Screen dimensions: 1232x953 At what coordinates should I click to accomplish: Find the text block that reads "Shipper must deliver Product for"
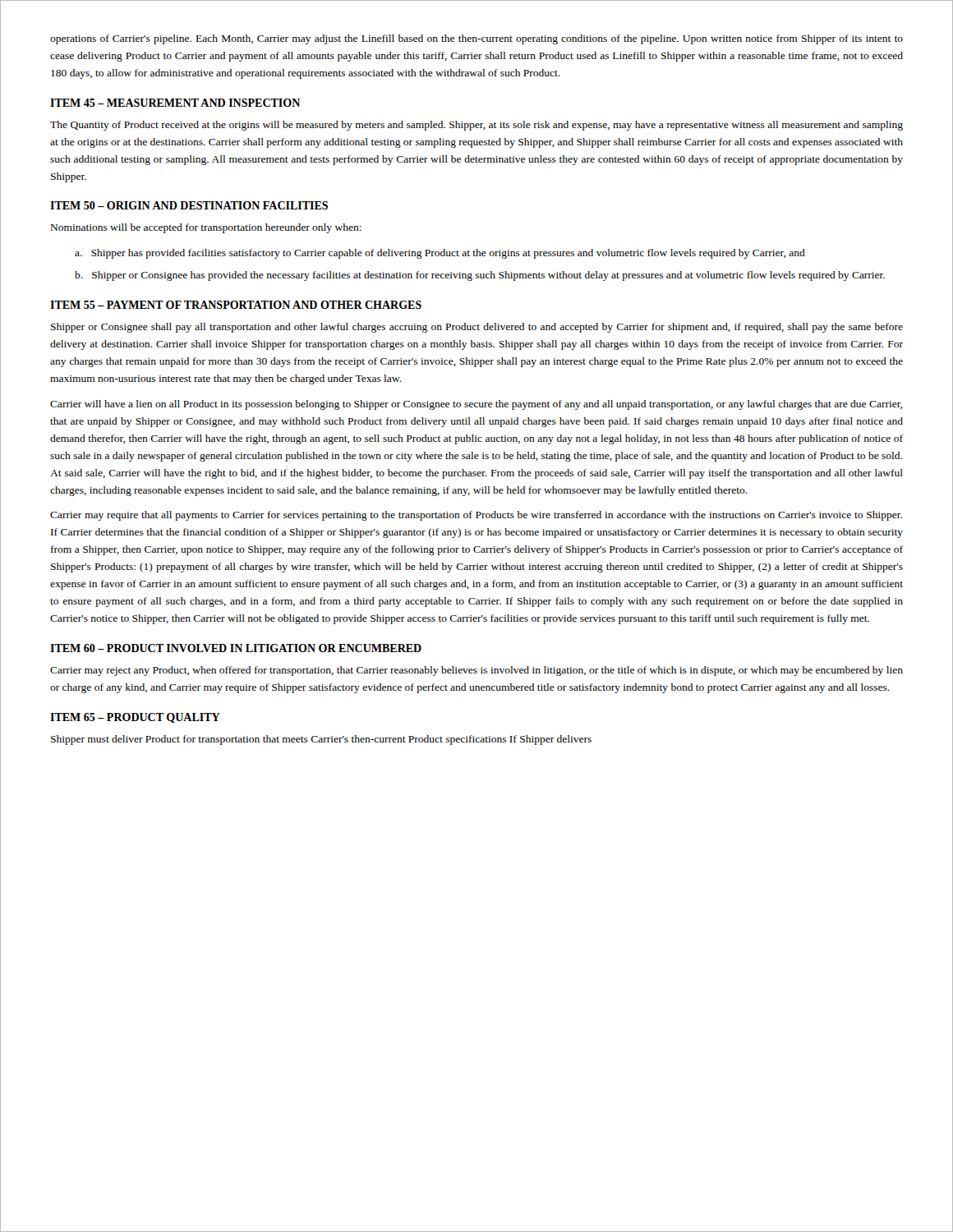pos(321,739)
